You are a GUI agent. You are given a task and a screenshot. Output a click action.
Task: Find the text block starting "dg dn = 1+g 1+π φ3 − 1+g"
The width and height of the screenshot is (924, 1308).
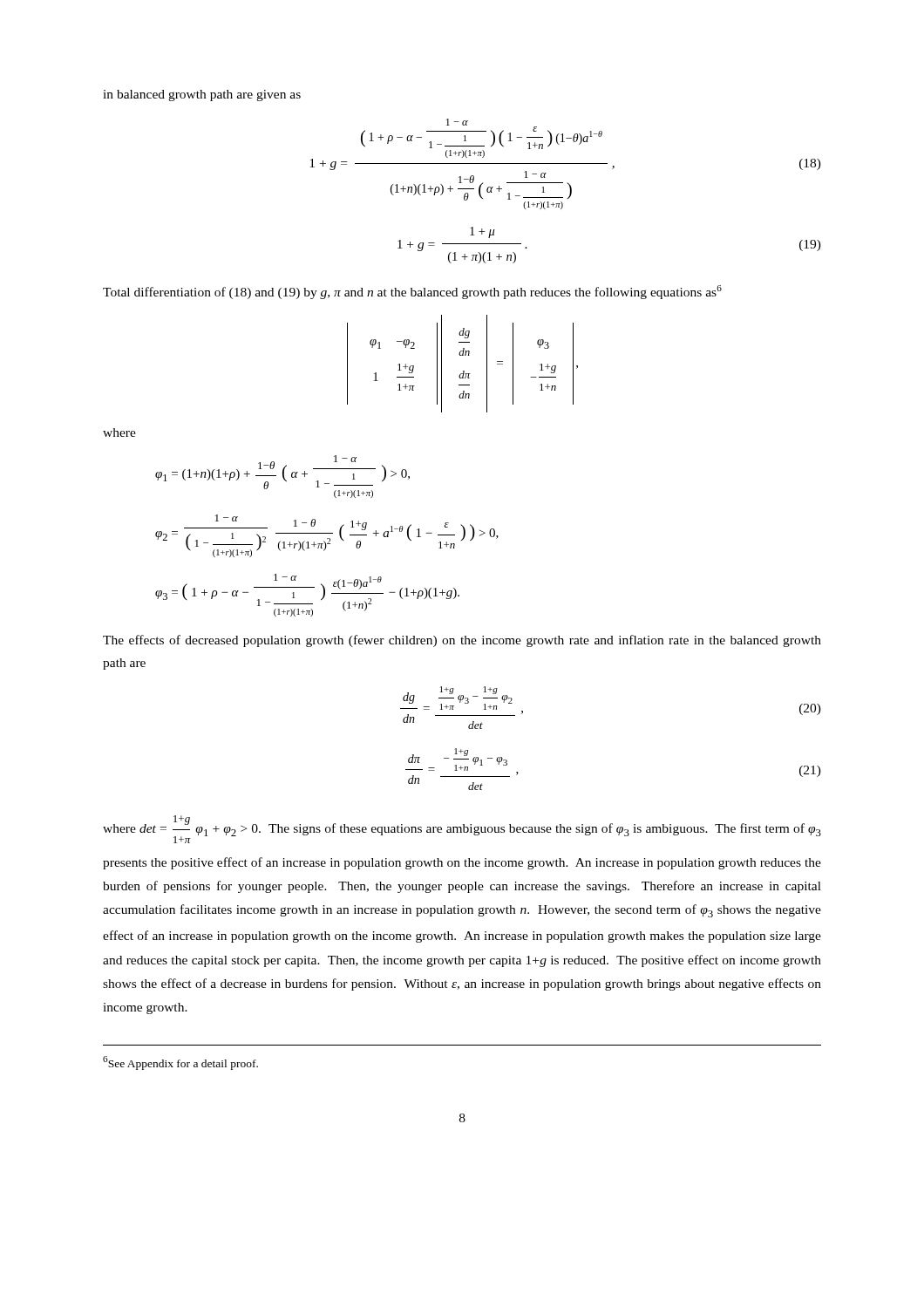475,715
